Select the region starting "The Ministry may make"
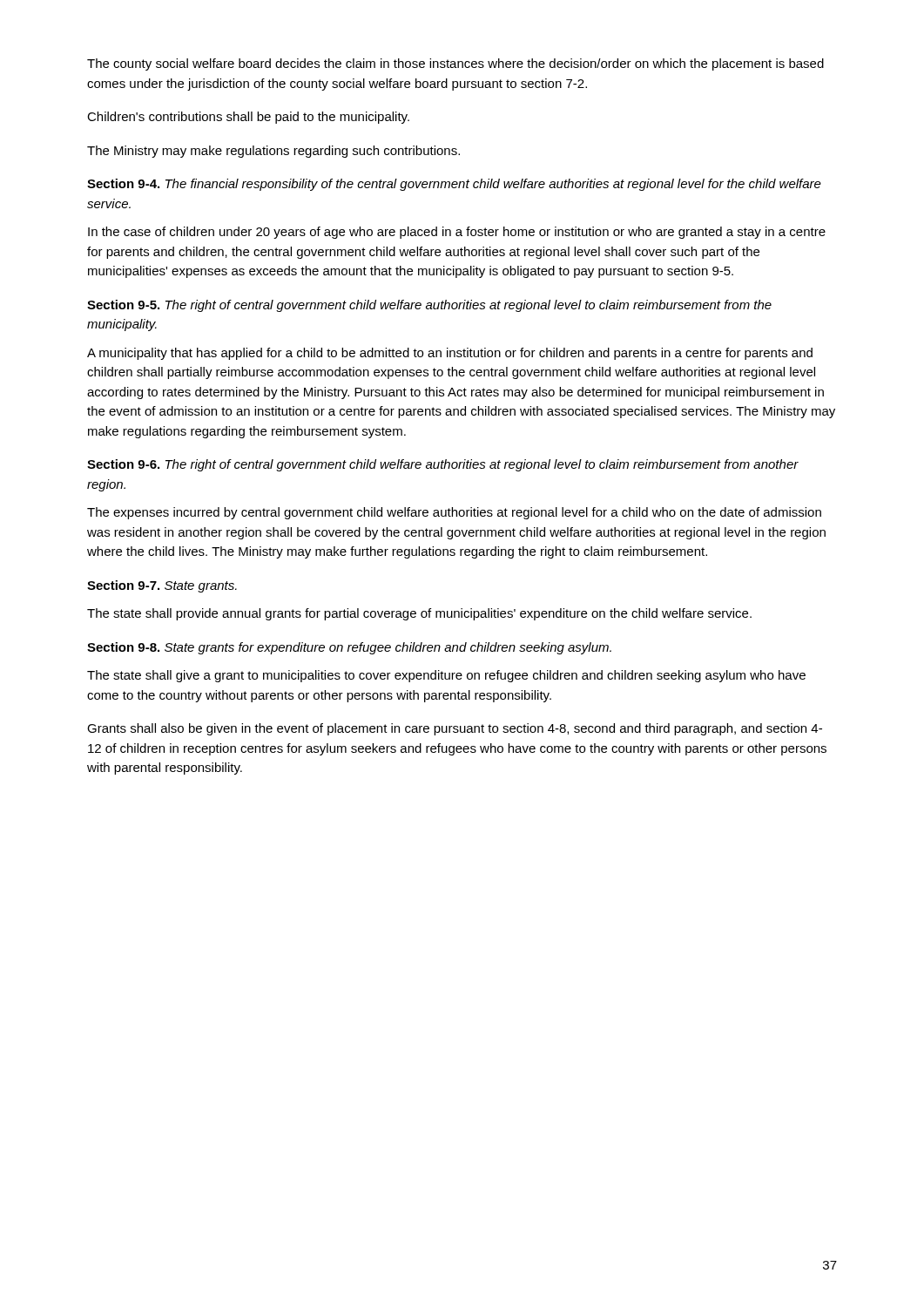Viewport: 924px width, 1307px height. pyautogui.click(x=274, y=150)
